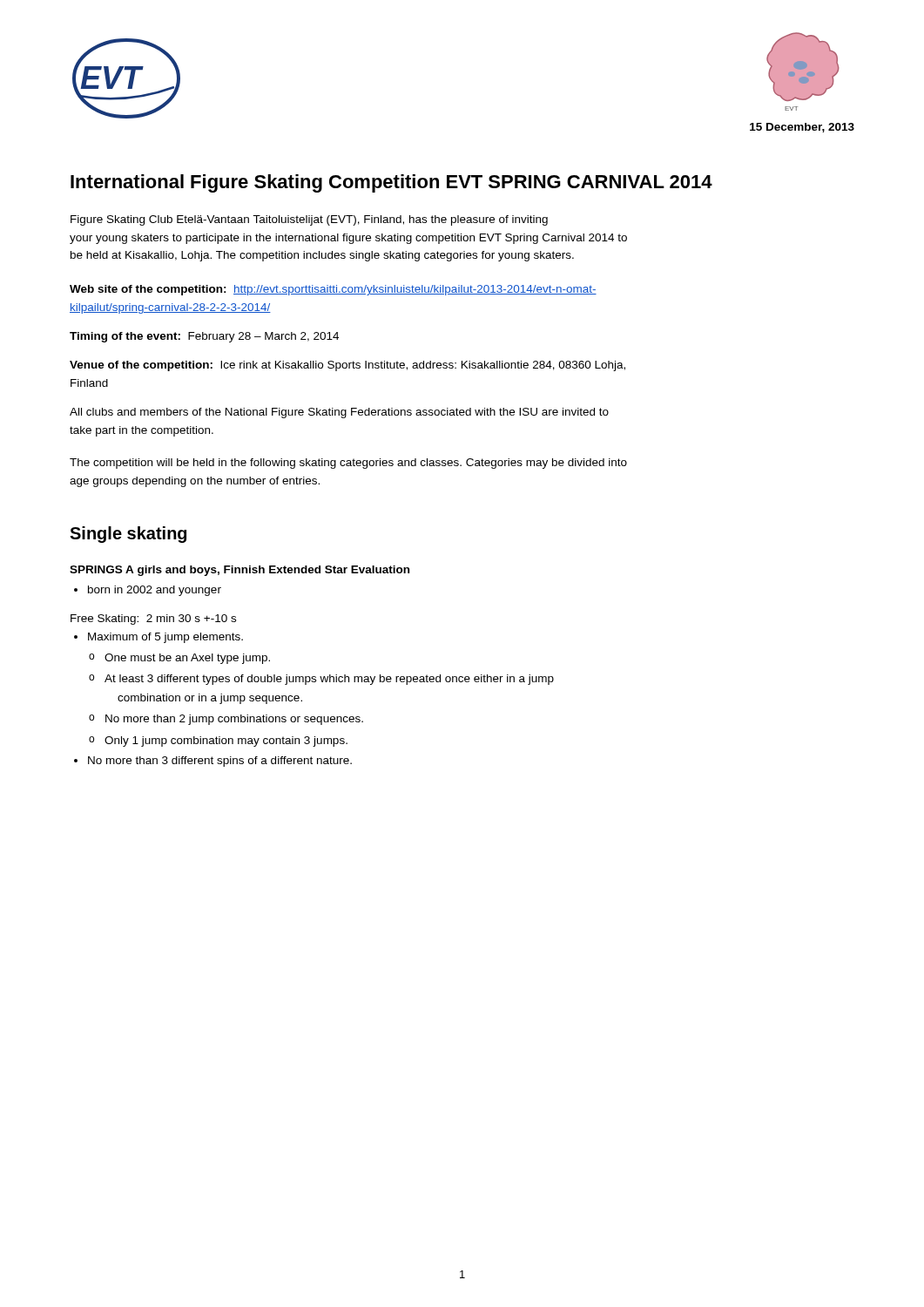Select the passage starting "born in 2002 and"
The height and width of the screenshot is (1307, 924).
point(154,589)
